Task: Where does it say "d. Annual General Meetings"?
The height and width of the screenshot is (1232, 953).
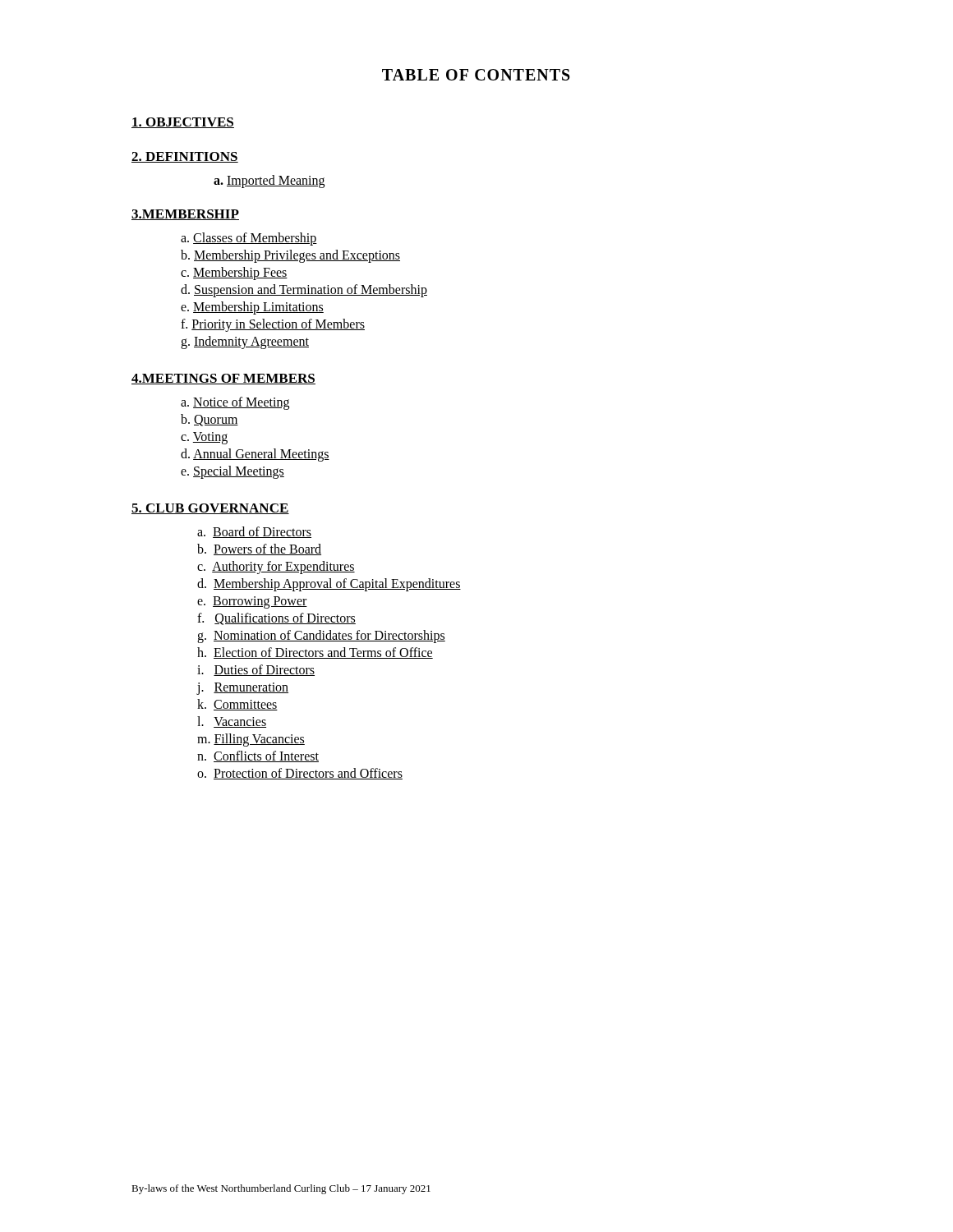Action: click(x=255, y=454)
